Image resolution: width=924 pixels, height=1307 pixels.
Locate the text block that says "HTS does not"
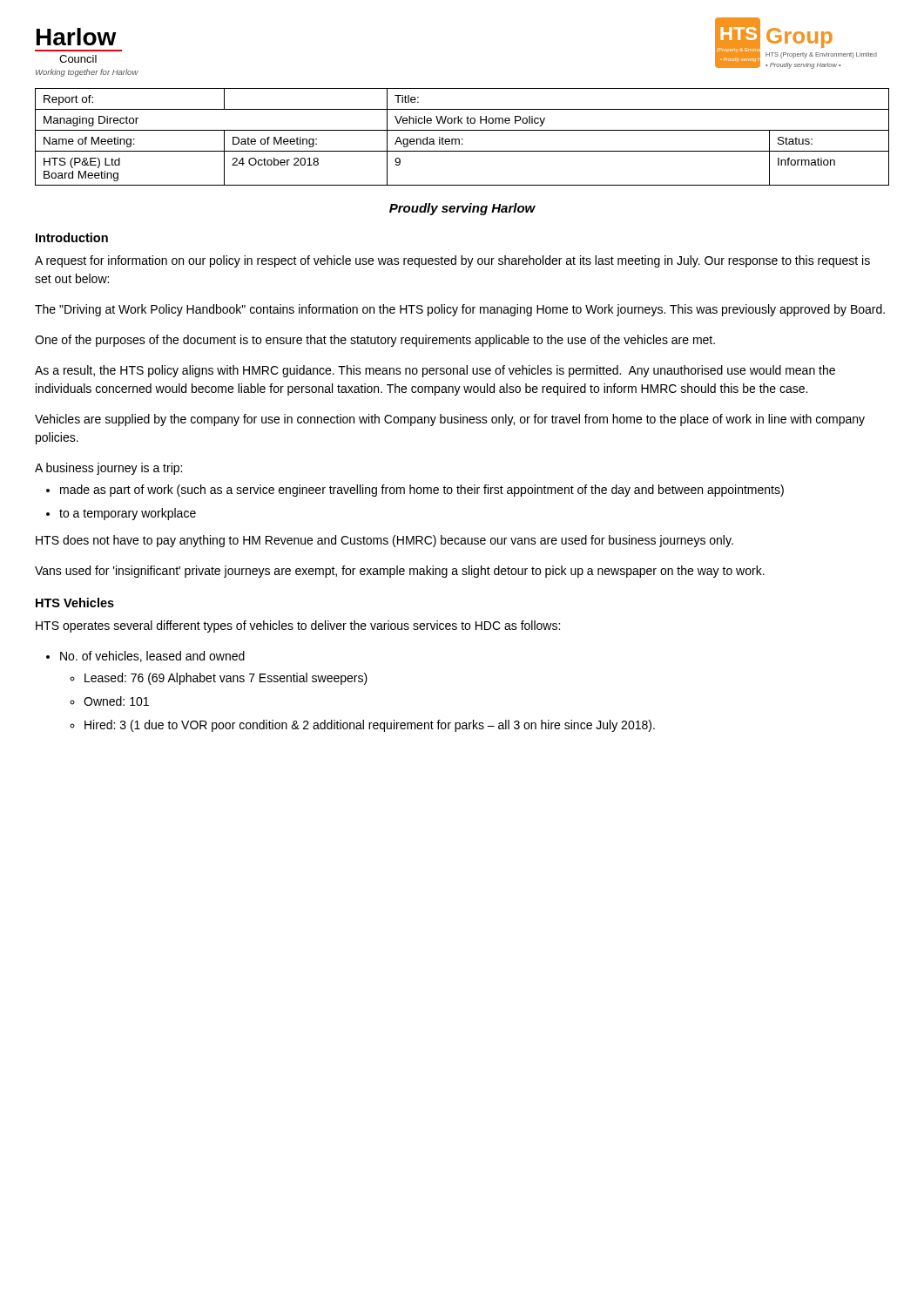click(x=384, y=540)
